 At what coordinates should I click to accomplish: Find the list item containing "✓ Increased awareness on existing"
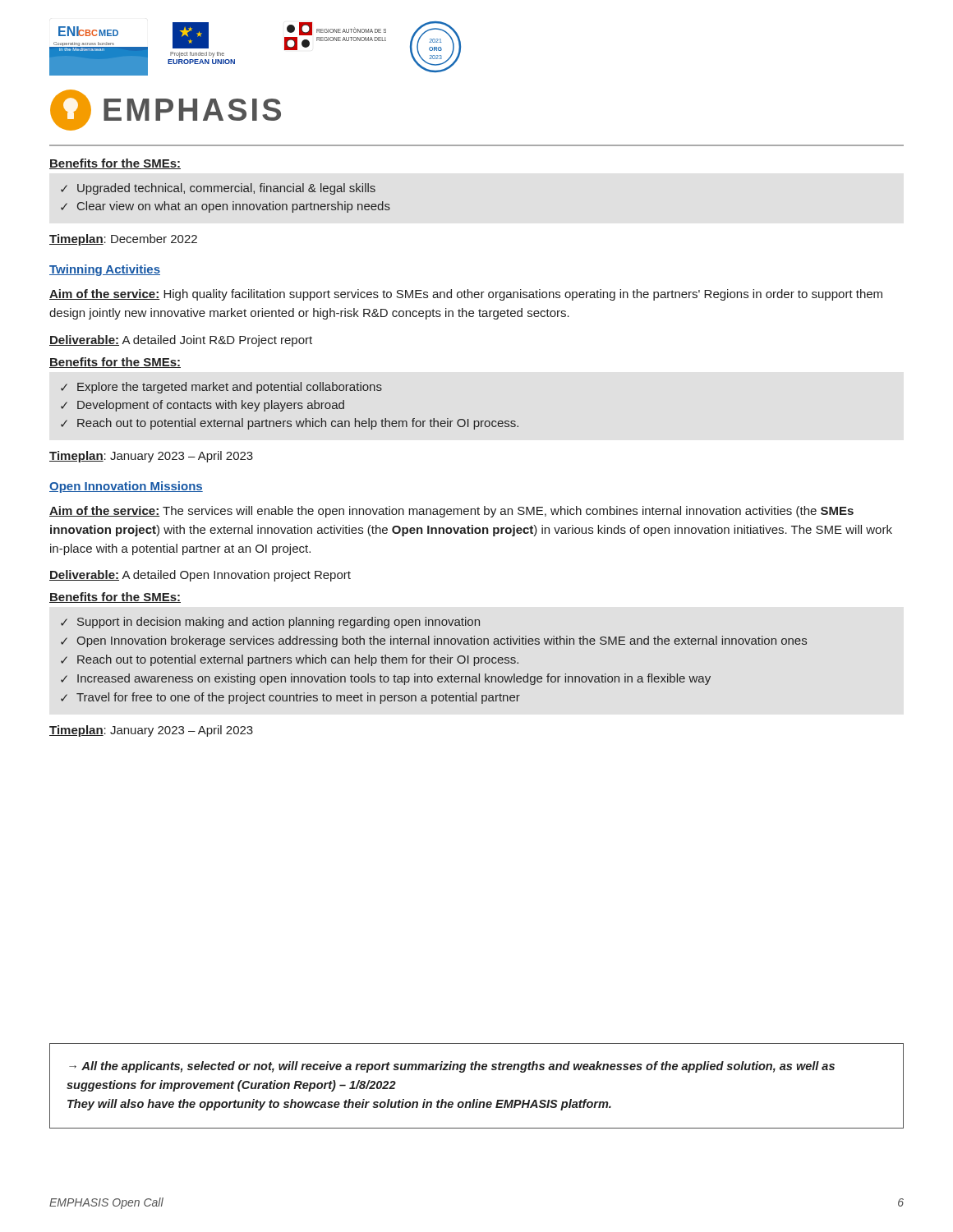[x=385, y=679]
